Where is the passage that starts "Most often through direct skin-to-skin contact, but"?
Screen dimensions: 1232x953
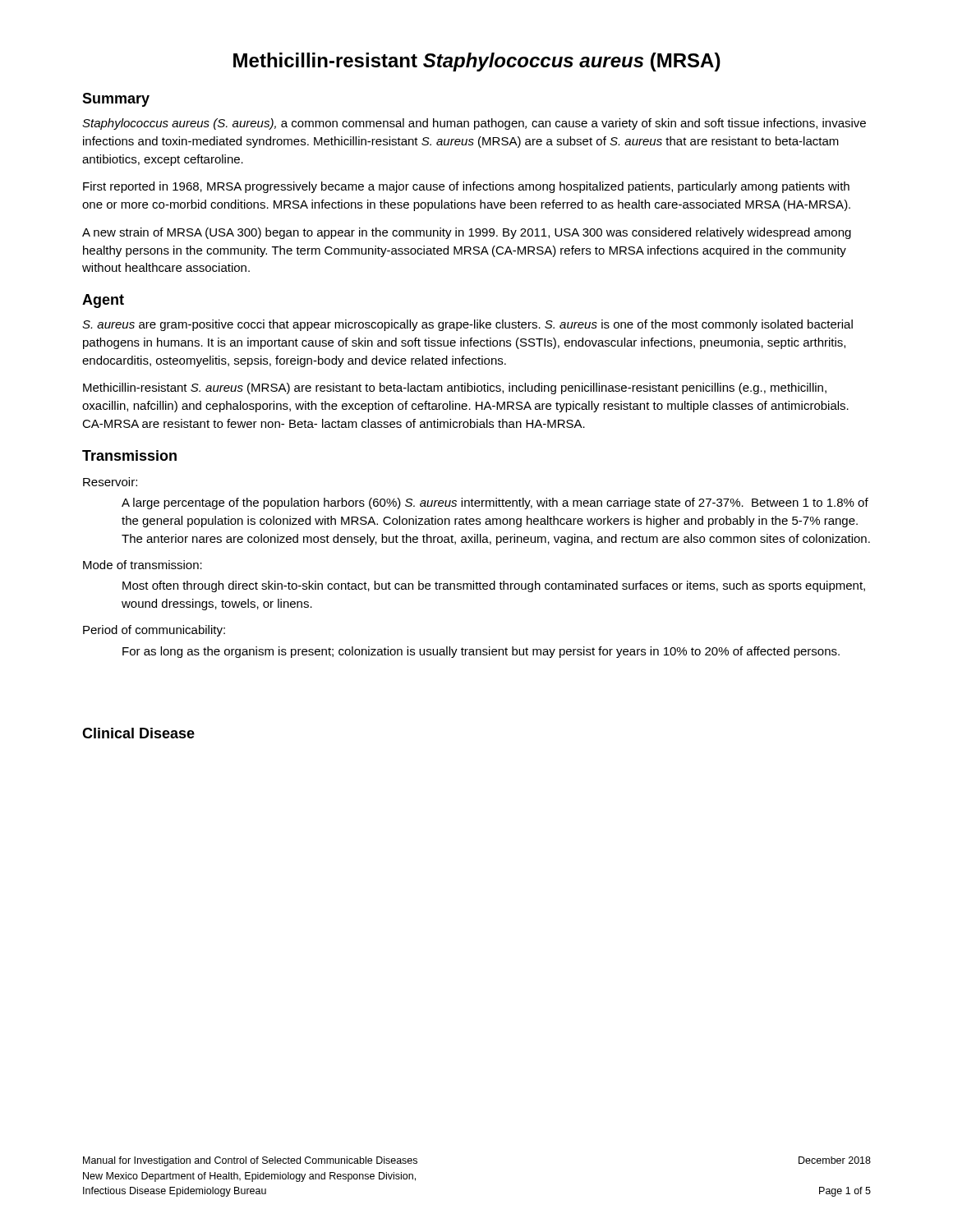(496, 595)
